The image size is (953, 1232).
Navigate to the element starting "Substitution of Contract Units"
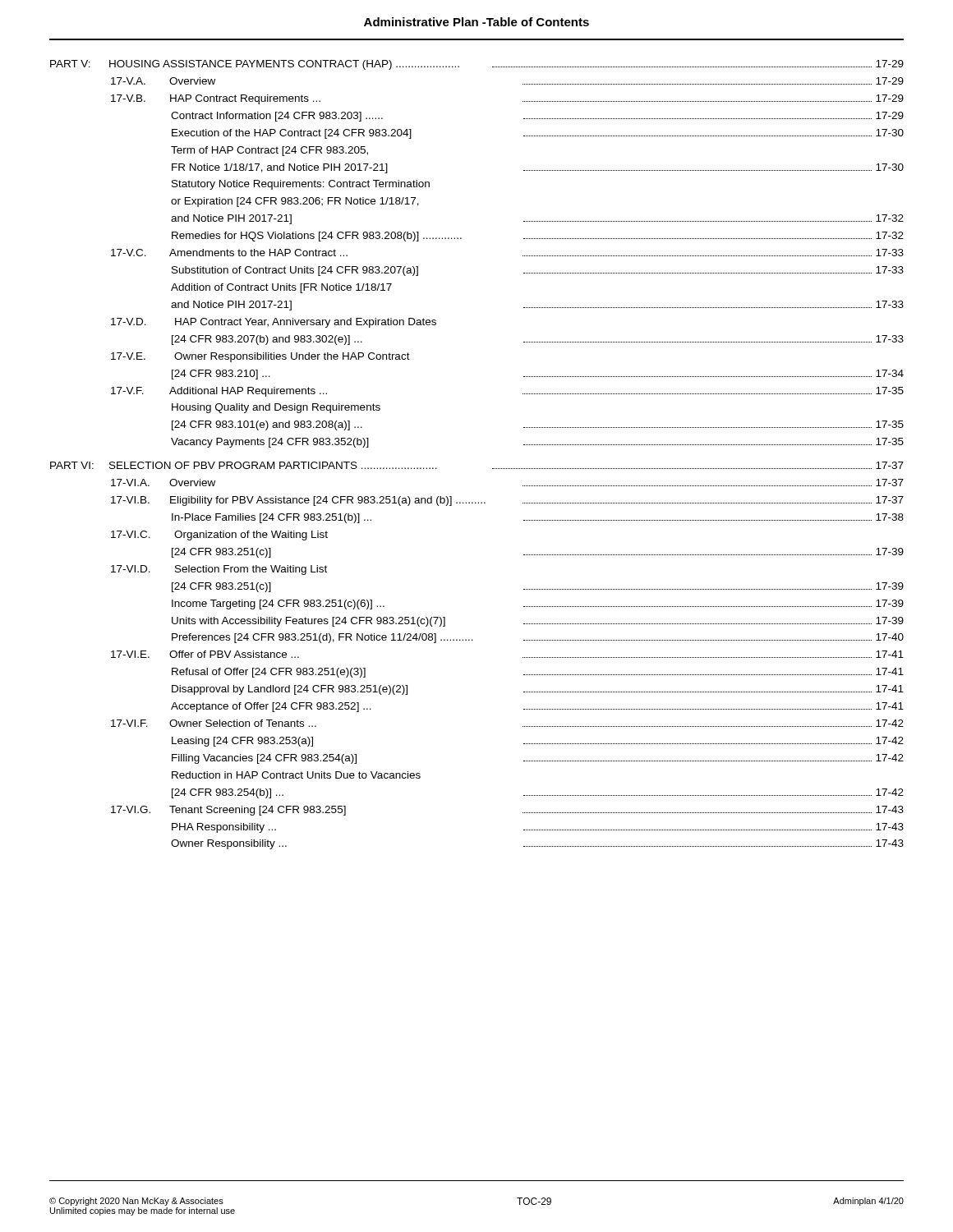(537, 271)
